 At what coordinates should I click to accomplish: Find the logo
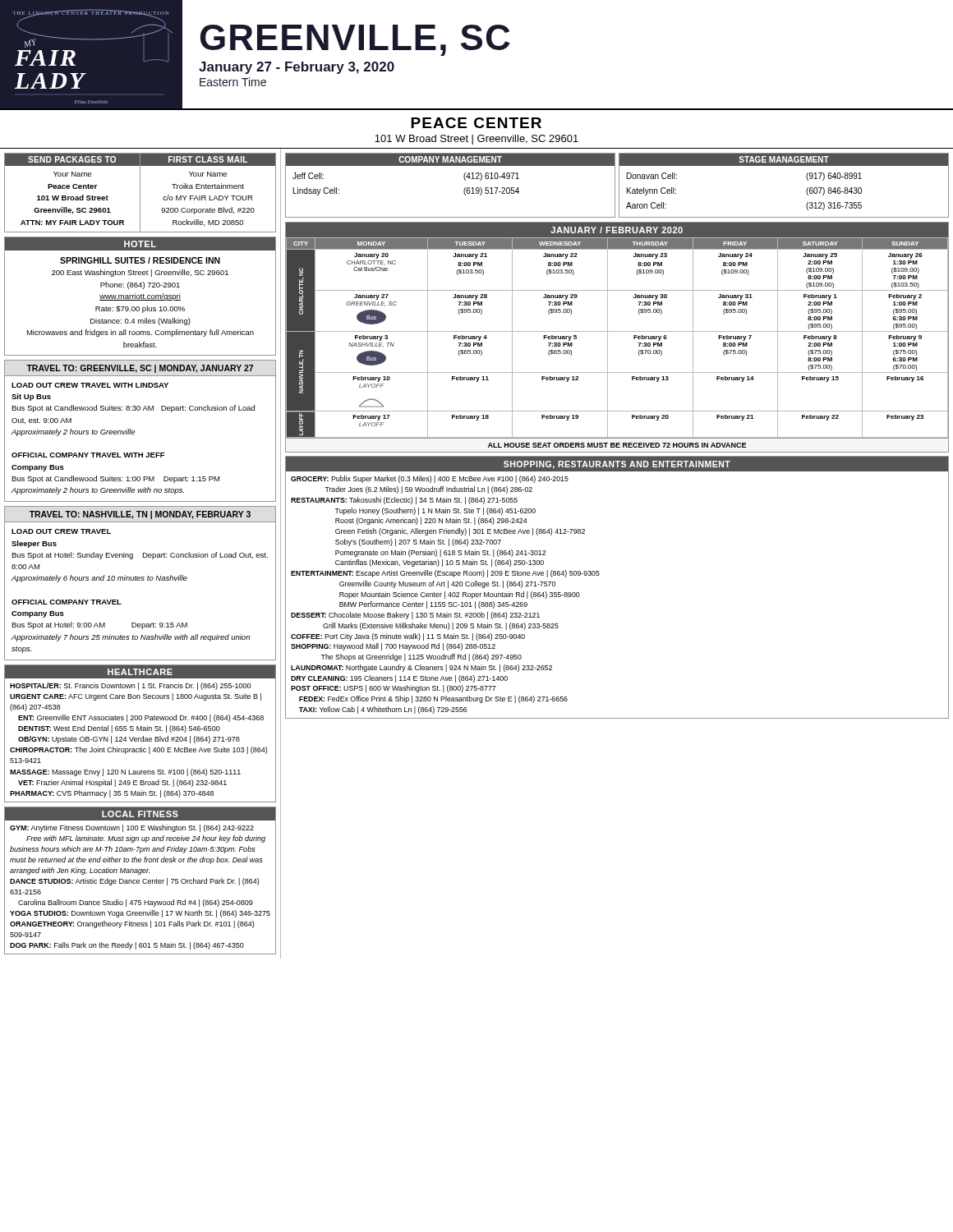[91, 54]
